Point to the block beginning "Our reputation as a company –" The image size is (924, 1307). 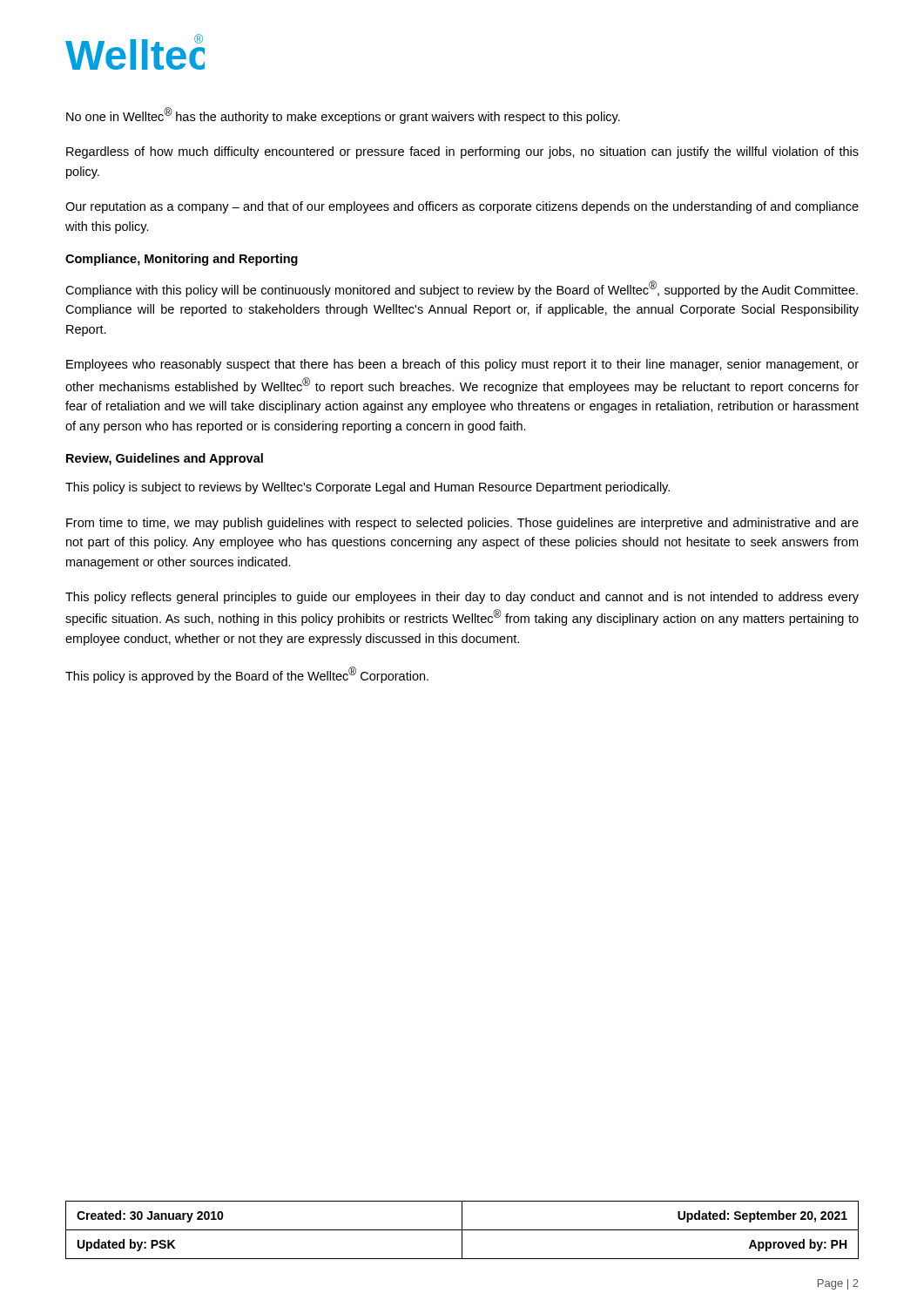click(x=462, y=217)
